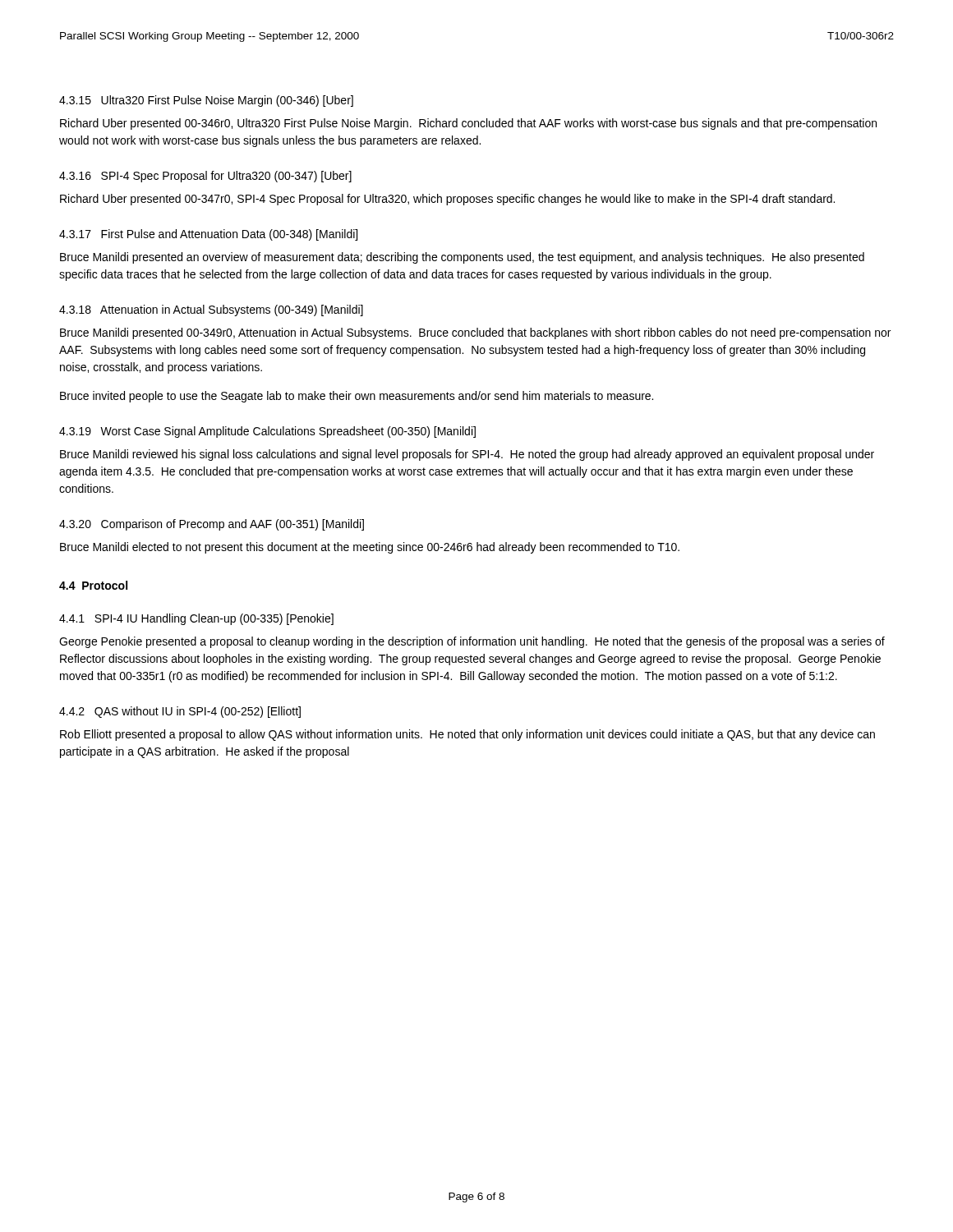Viewport: 953px width, 1232px height.
Task: Navigate to the text block starting "4.4 Protocol"
Action: (x=94, y=586)
